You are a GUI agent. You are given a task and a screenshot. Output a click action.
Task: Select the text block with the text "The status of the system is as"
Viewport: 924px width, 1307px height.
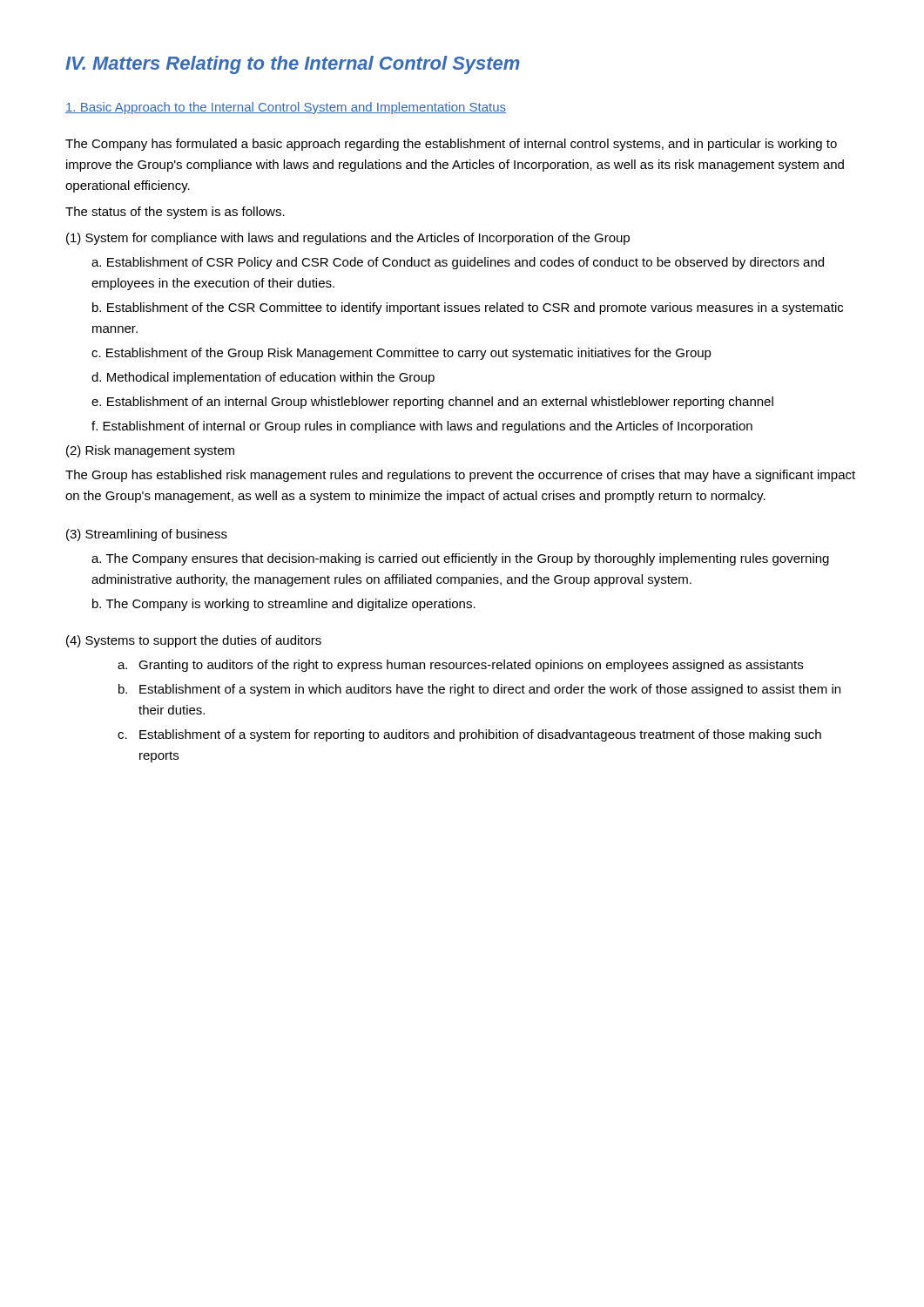[175, 211]
